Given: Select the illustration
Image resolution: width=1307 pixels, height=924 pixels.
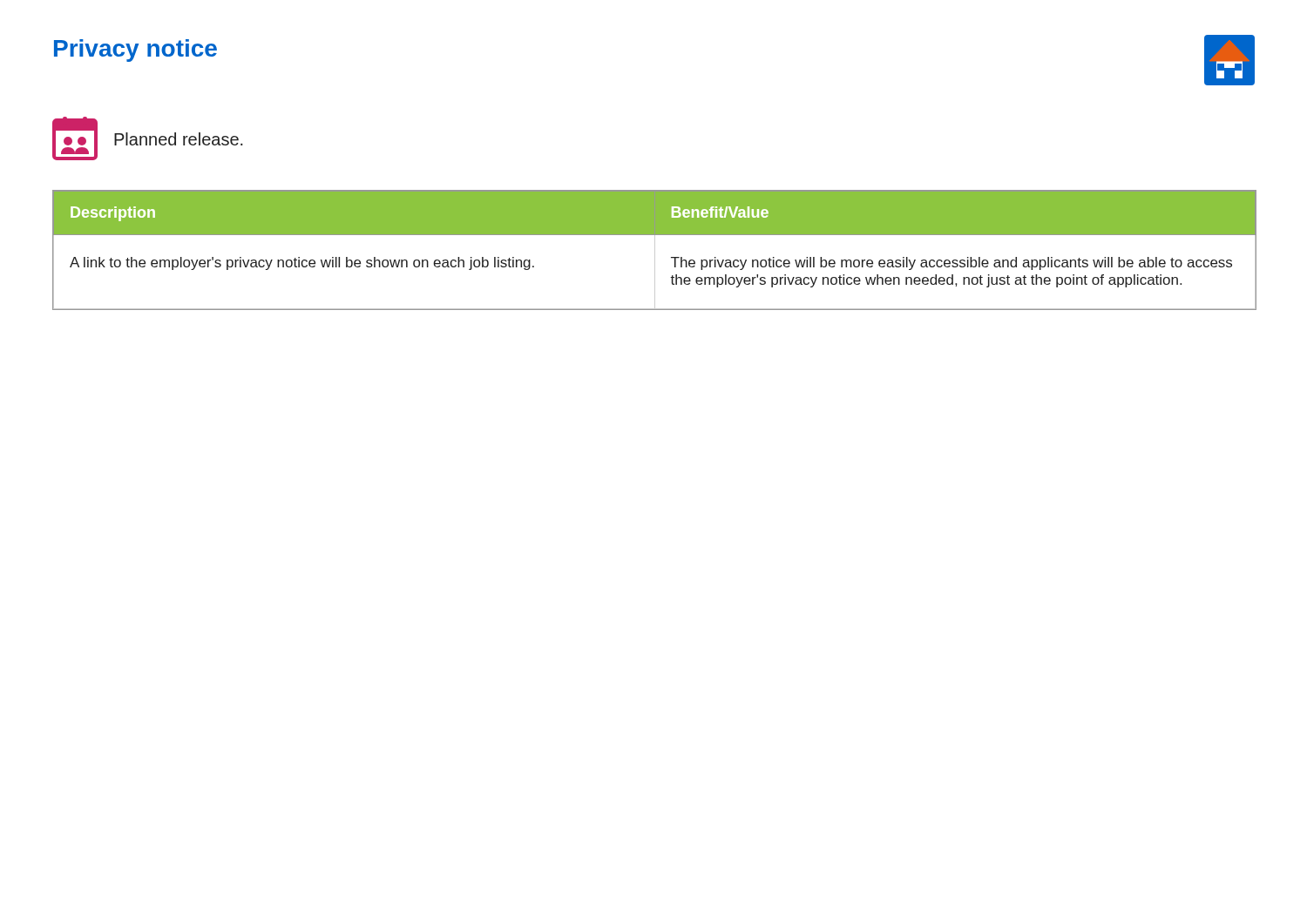Looking at the screenshot, I should tap(83, 139).
